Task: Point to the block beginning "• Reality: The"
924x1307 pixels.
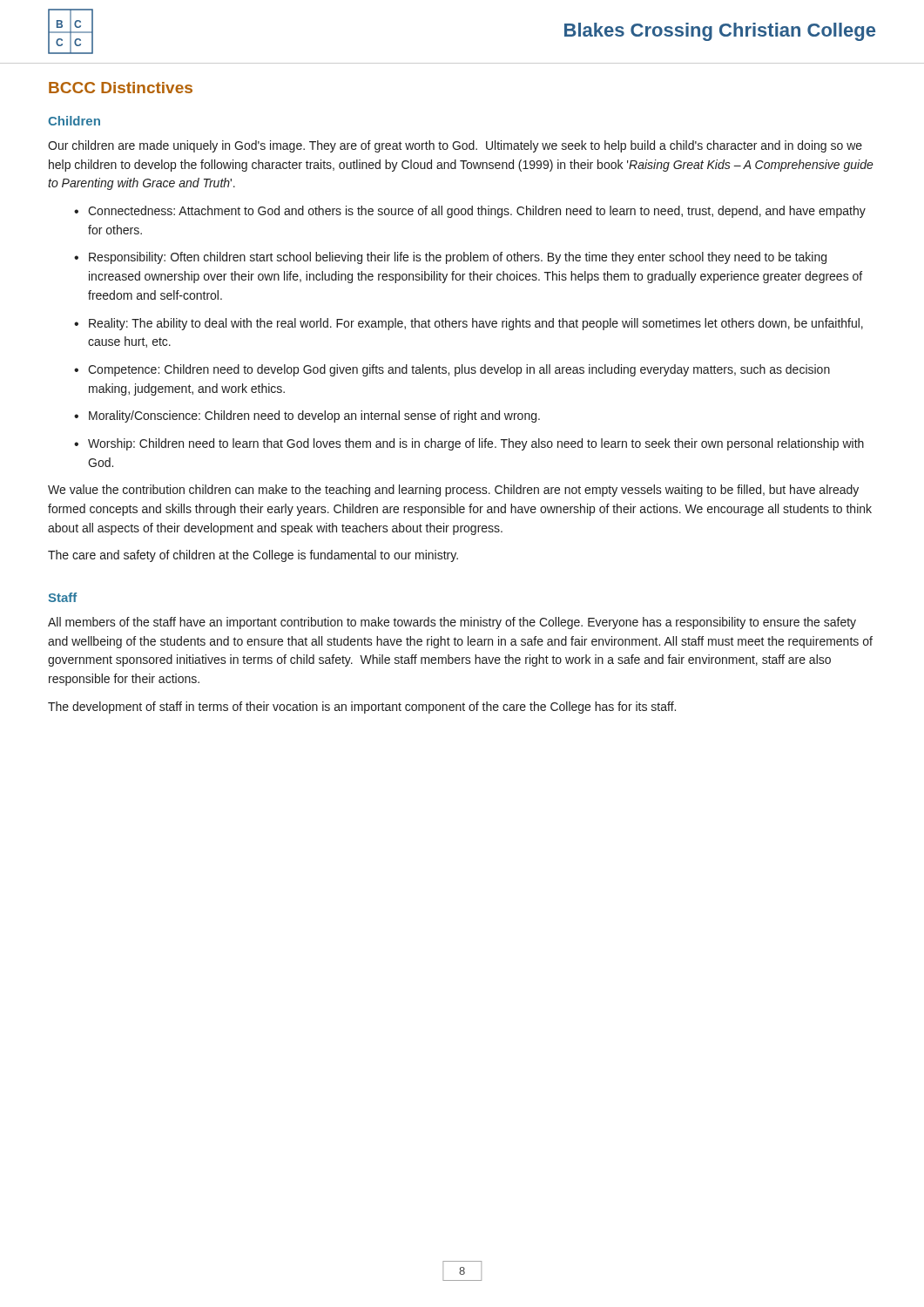Action: [475, 333]
